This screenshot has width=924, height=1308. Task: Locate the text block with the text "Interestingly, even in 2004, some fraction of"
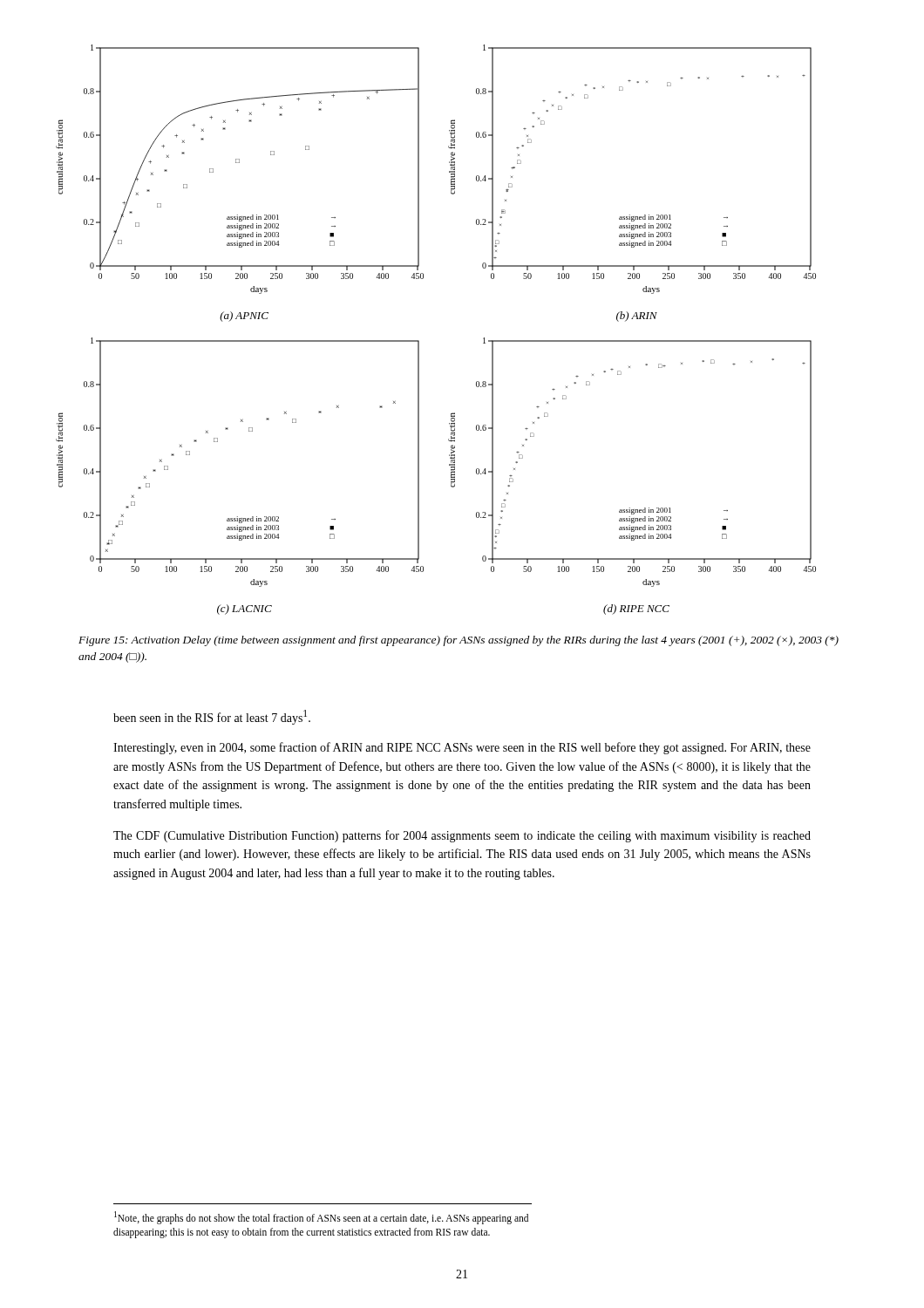[x=462, y=748]
